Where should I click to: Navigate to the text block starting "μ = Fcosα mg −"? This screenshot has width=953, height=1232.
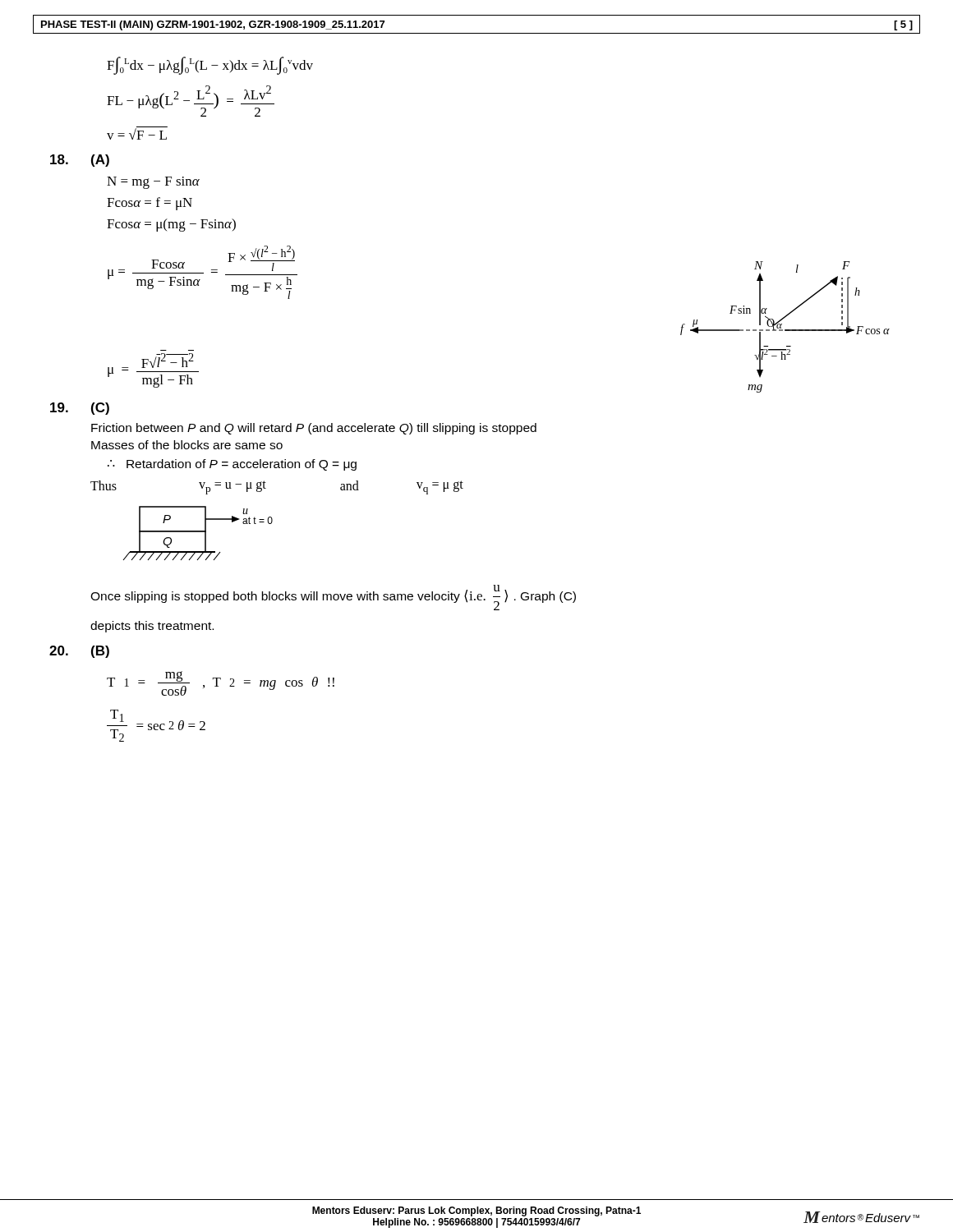pyautogui.click(x=202, y=273)
